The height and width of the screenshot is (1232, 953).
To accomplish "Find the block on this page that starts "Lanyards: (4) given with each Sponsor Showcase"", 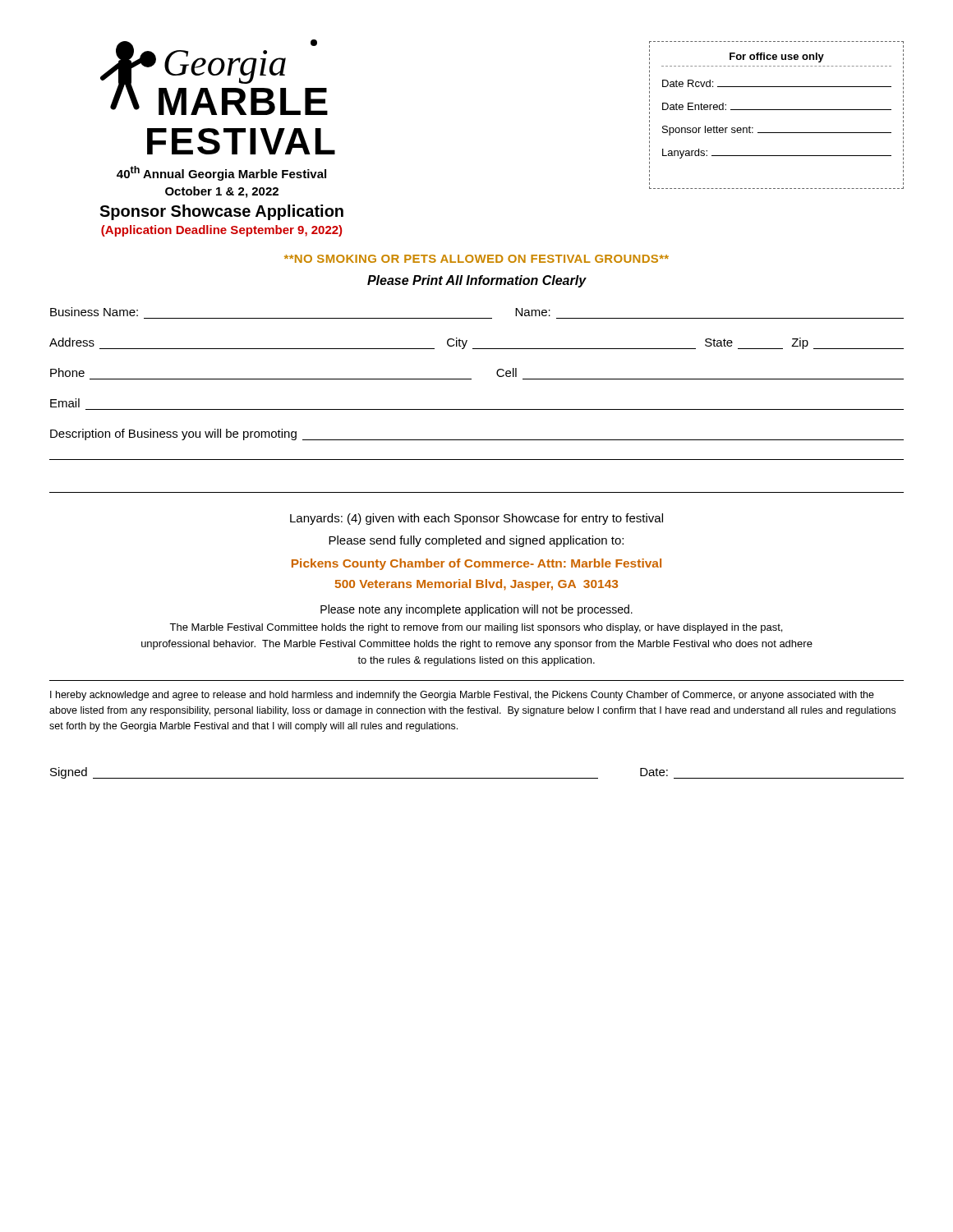I will point(476,518).
